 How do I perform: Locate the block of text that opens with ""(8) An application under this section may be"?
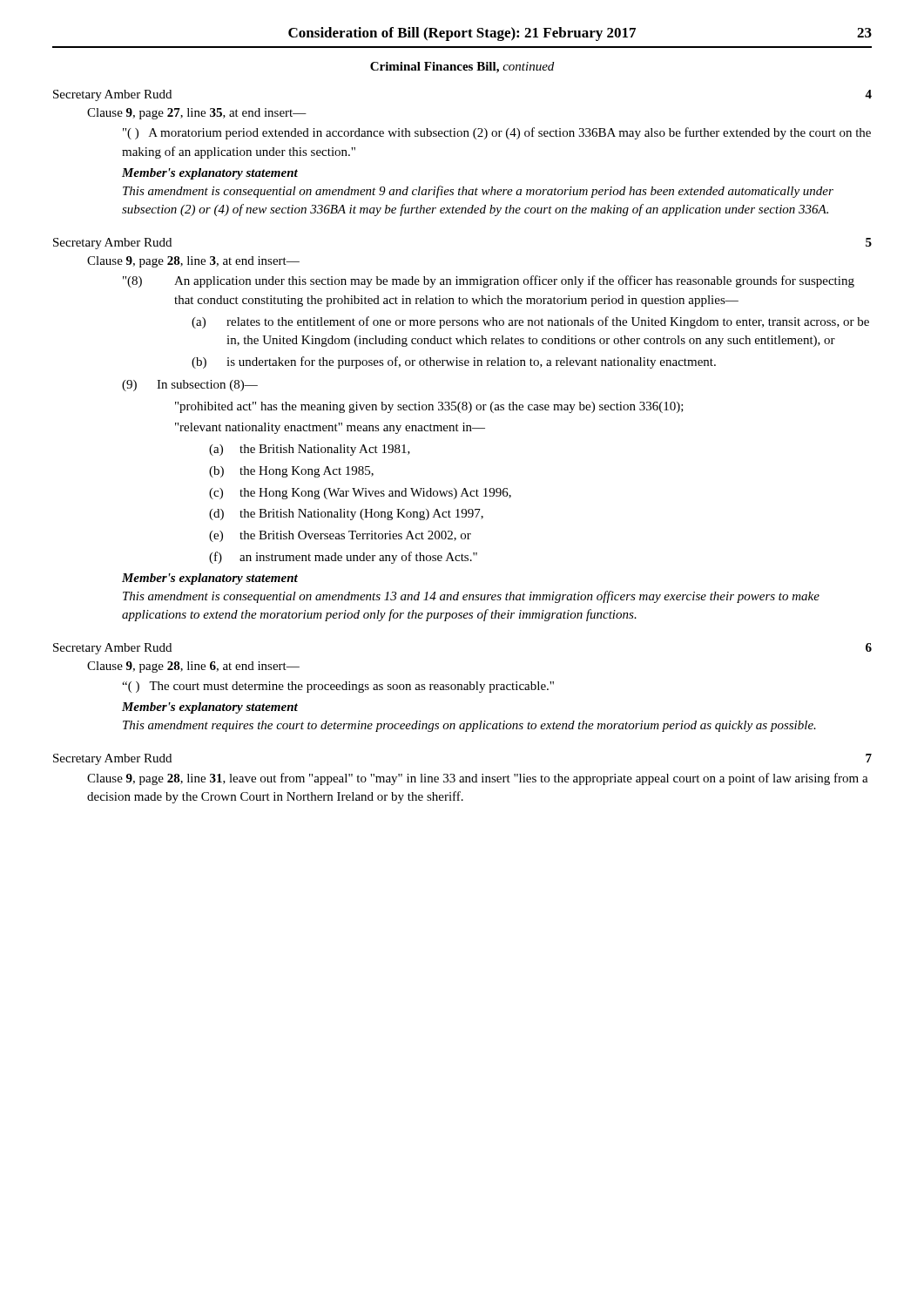click(x=497, y=322)
